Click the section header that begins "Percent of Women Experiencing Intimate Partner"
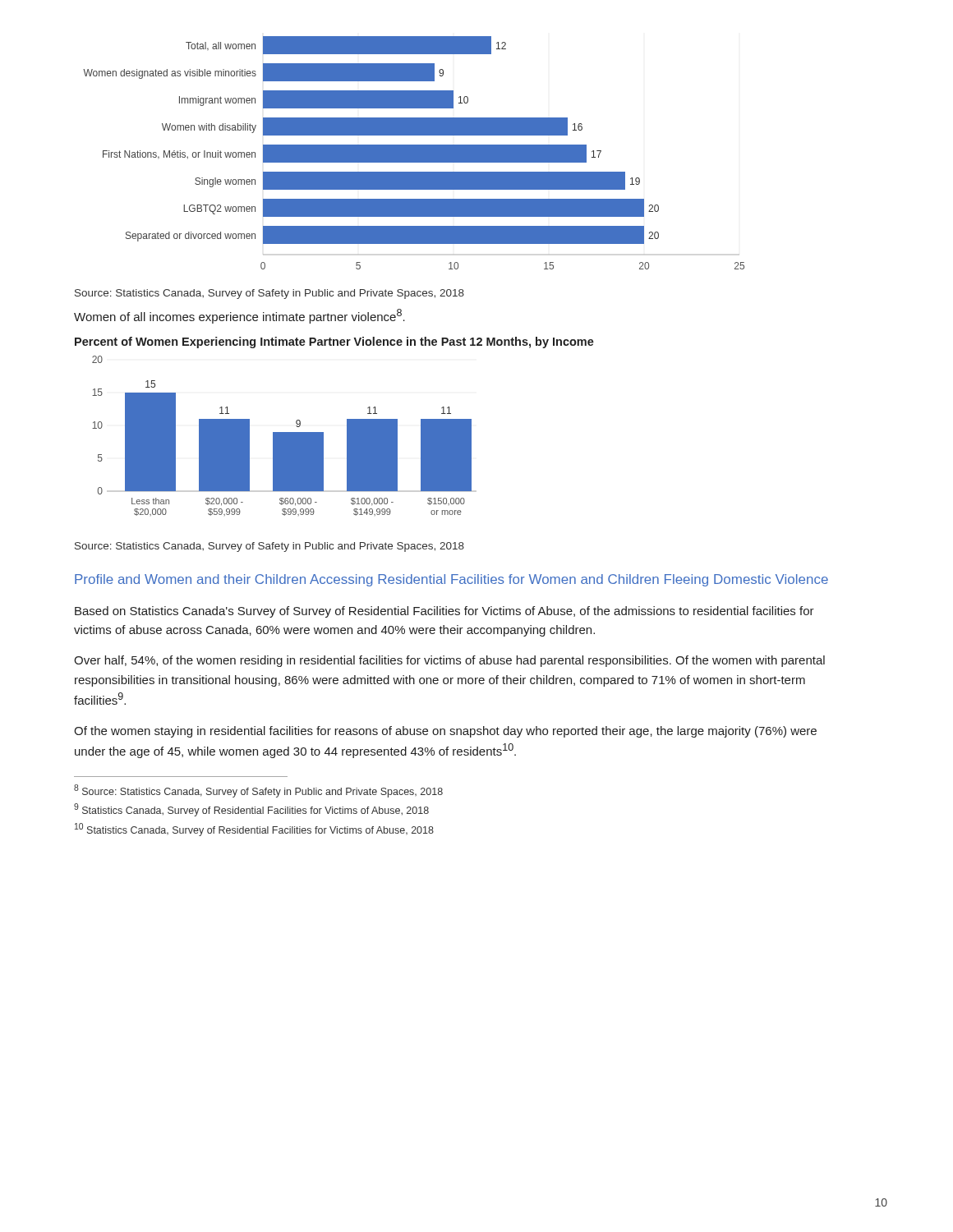 [334, 342]
